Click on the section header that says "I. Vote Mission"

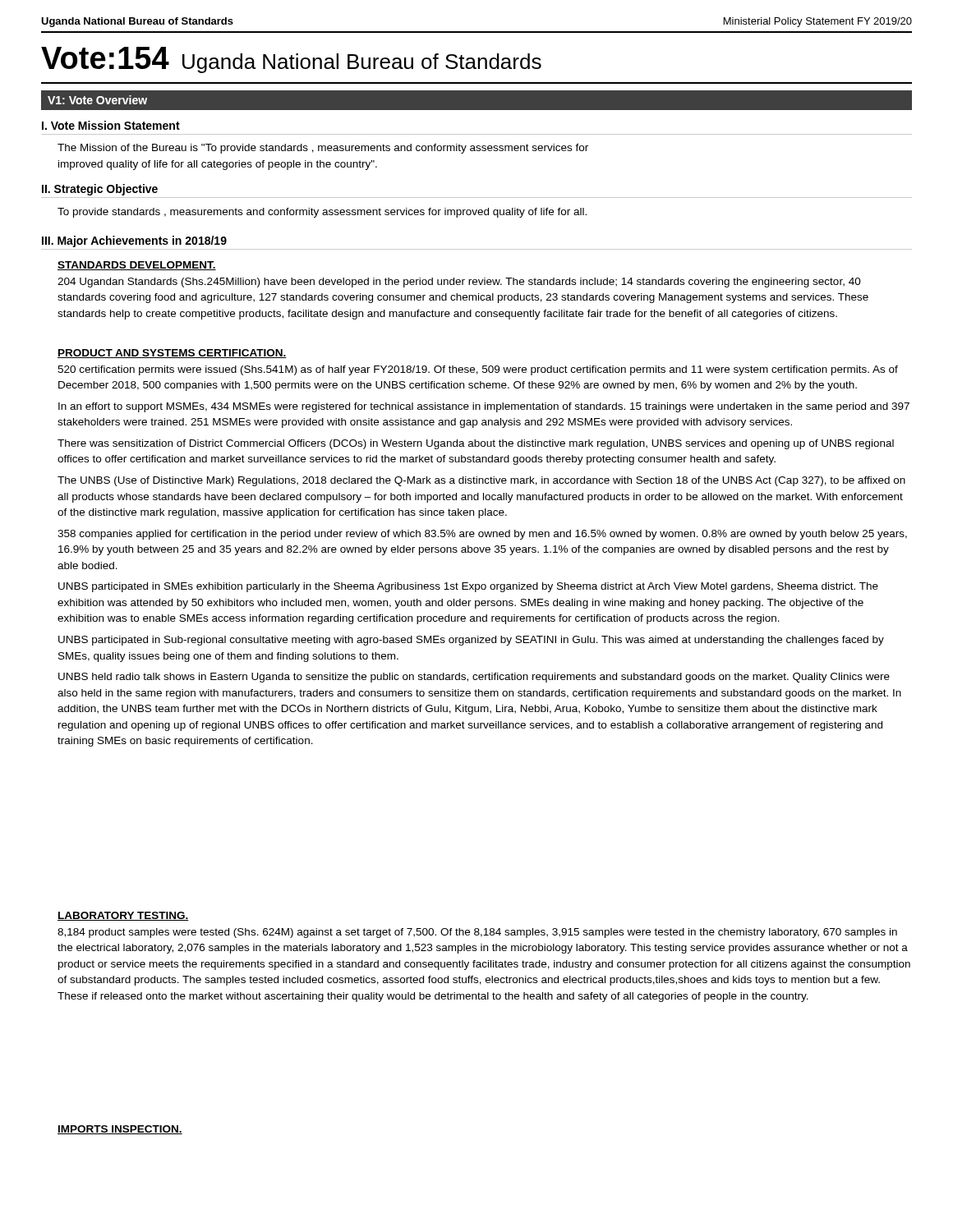point(110,126)
